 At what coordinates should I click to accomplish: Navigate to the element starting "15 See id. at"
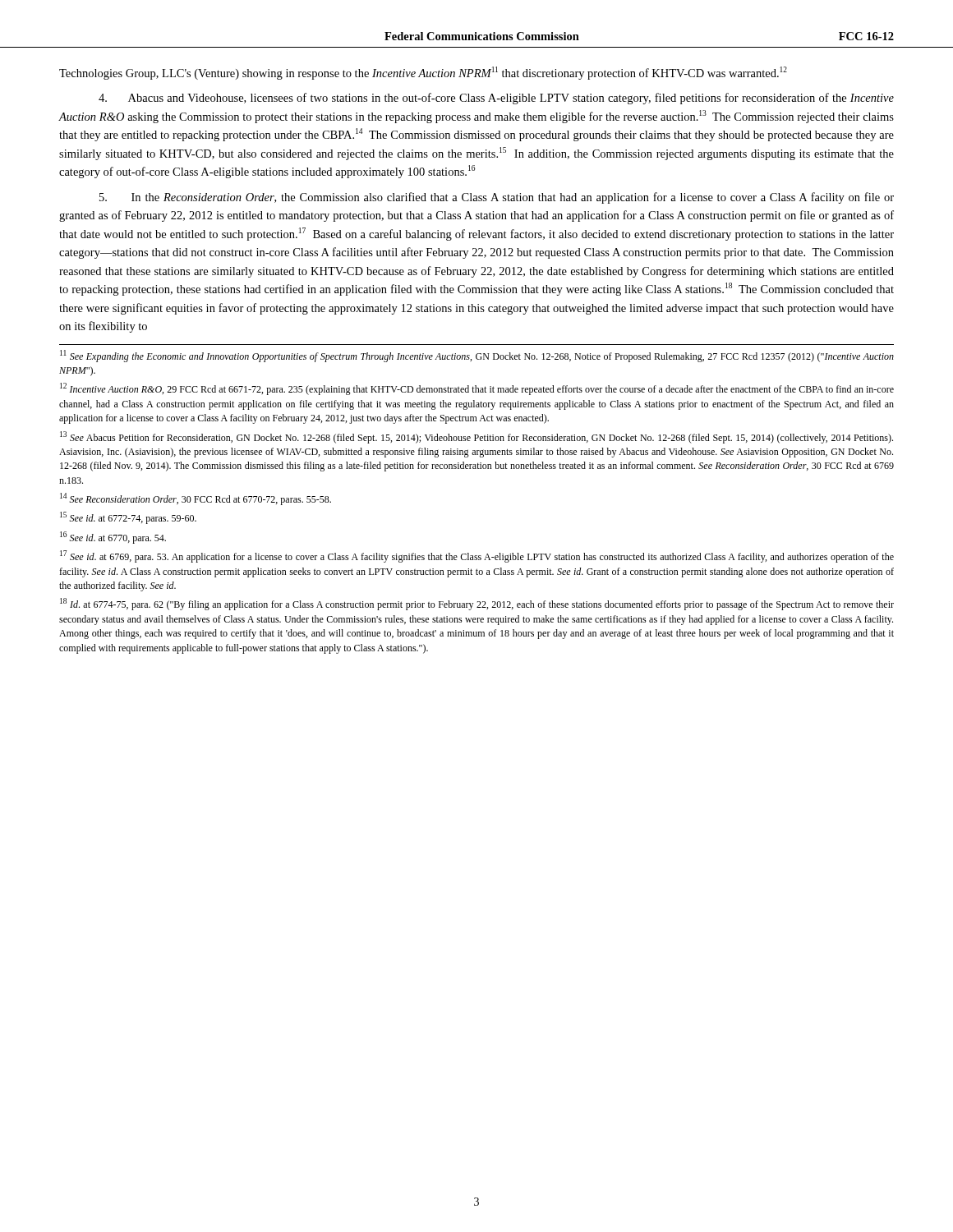128,518
